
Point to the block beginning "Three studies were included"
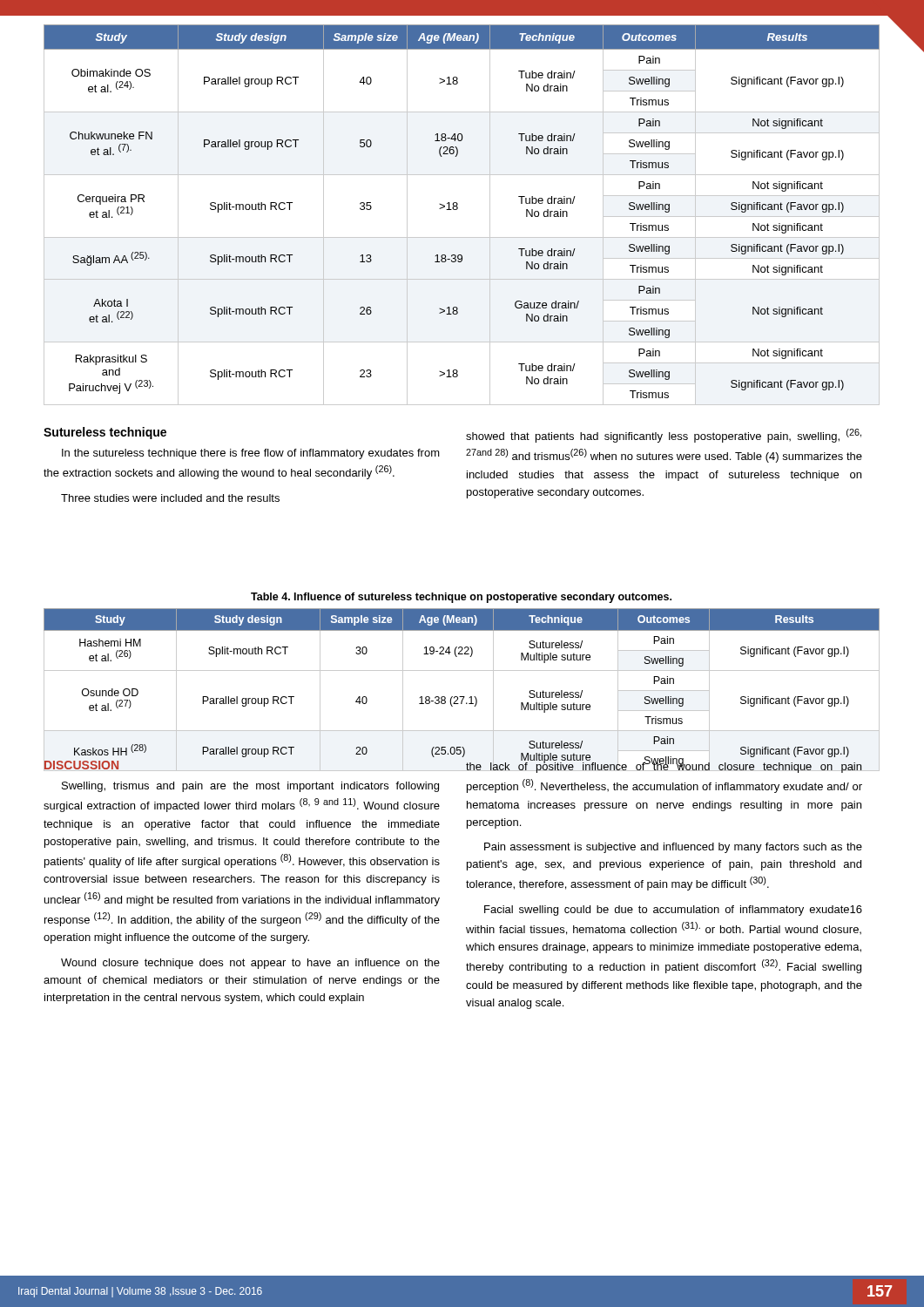tap(170, 498)
